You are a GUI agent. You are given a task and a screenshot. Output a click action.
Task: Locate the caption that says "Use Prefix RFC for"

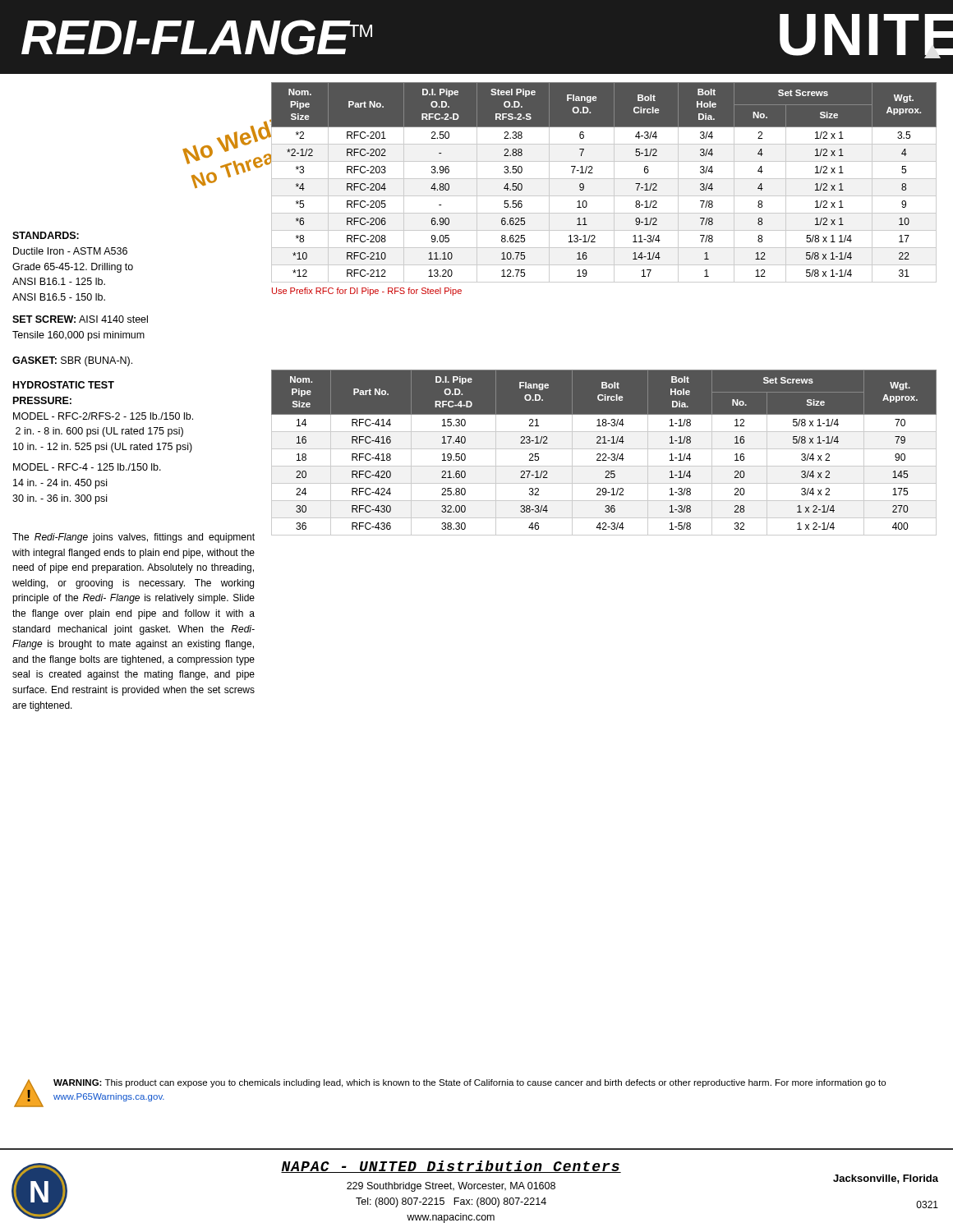(x=367, y=291)
